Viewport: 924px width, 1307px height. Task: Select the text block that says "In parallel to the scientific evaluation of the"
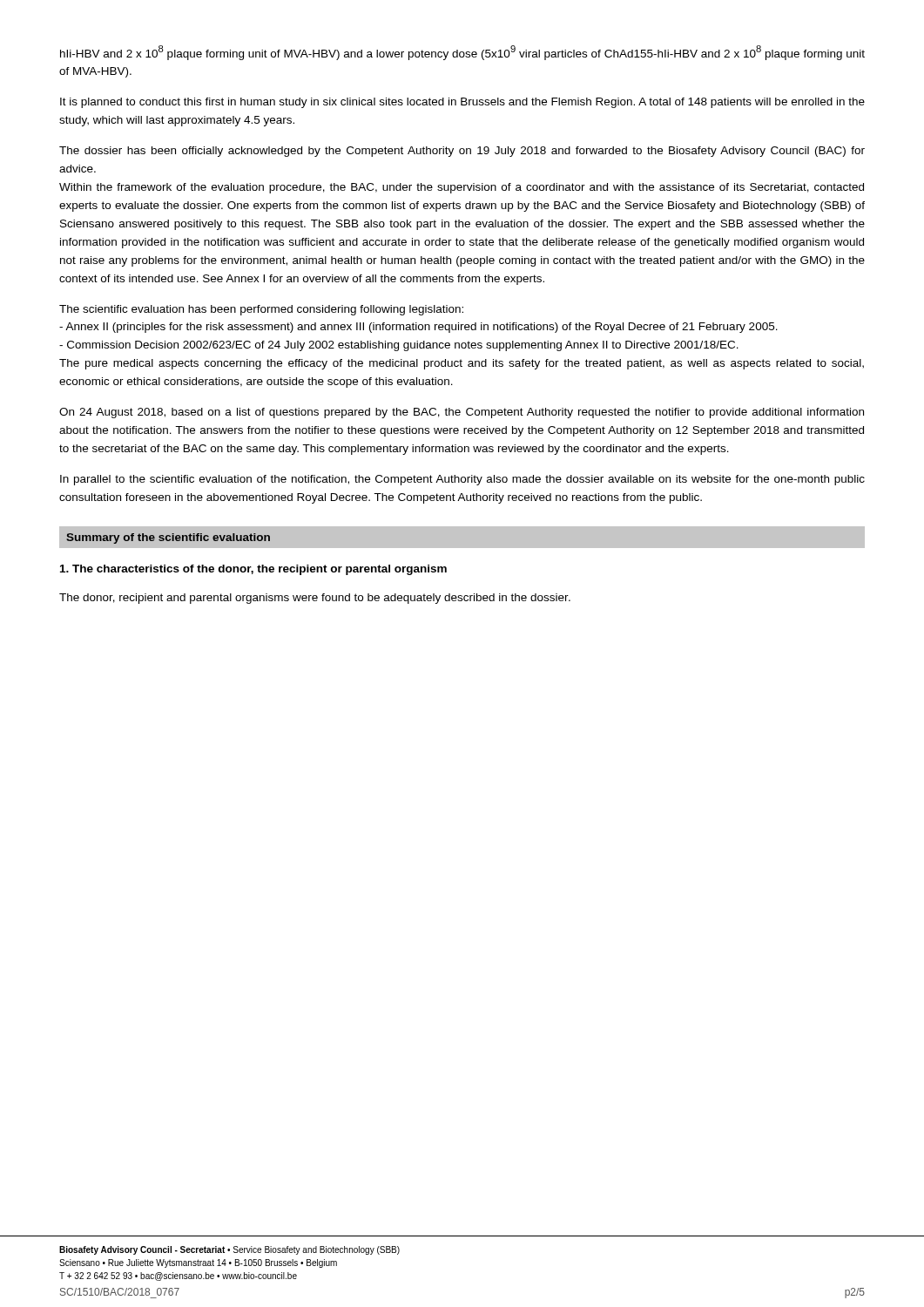point(462,489)
